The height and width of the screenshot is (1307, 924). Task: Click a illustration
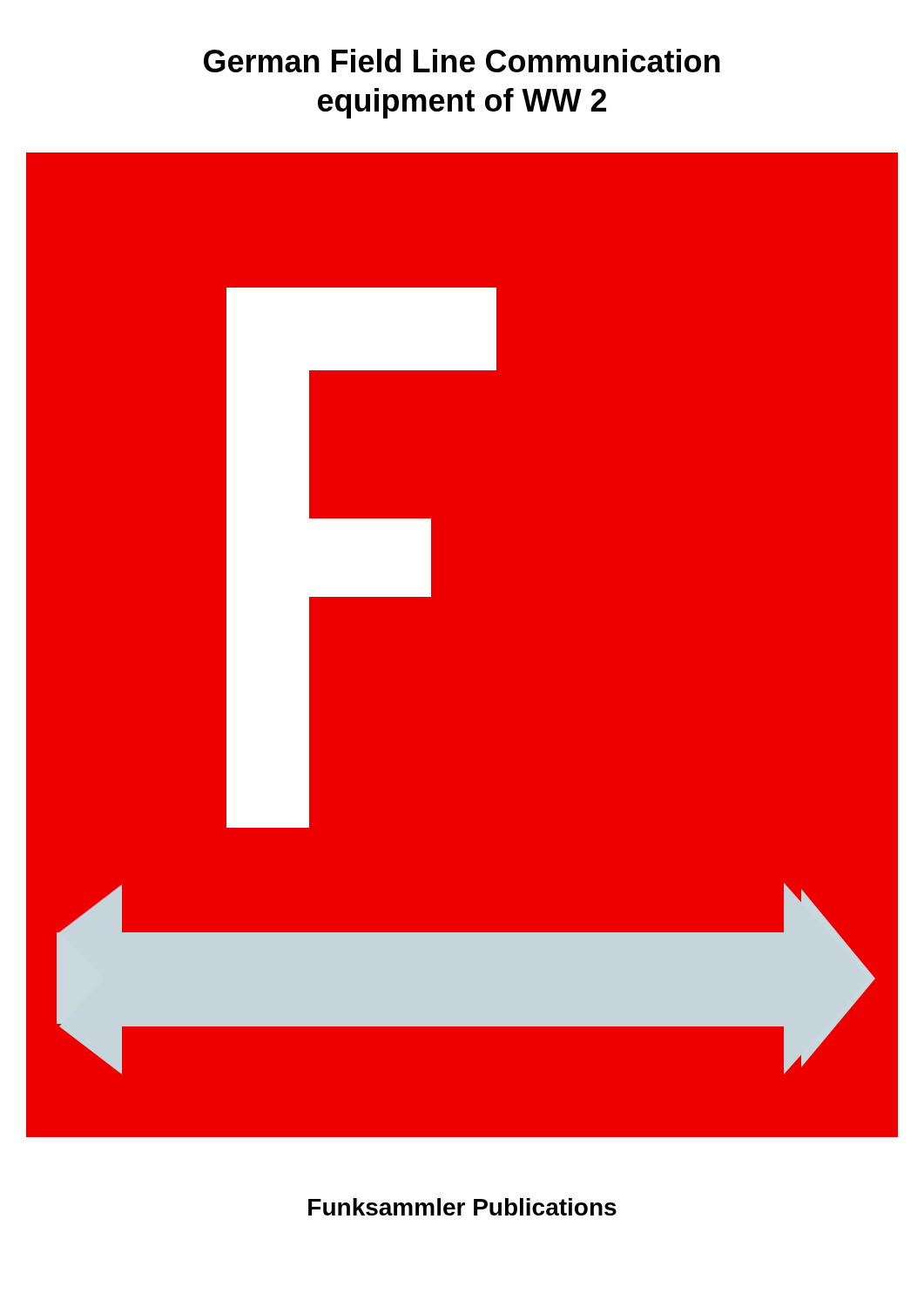[x=462, y=645]
